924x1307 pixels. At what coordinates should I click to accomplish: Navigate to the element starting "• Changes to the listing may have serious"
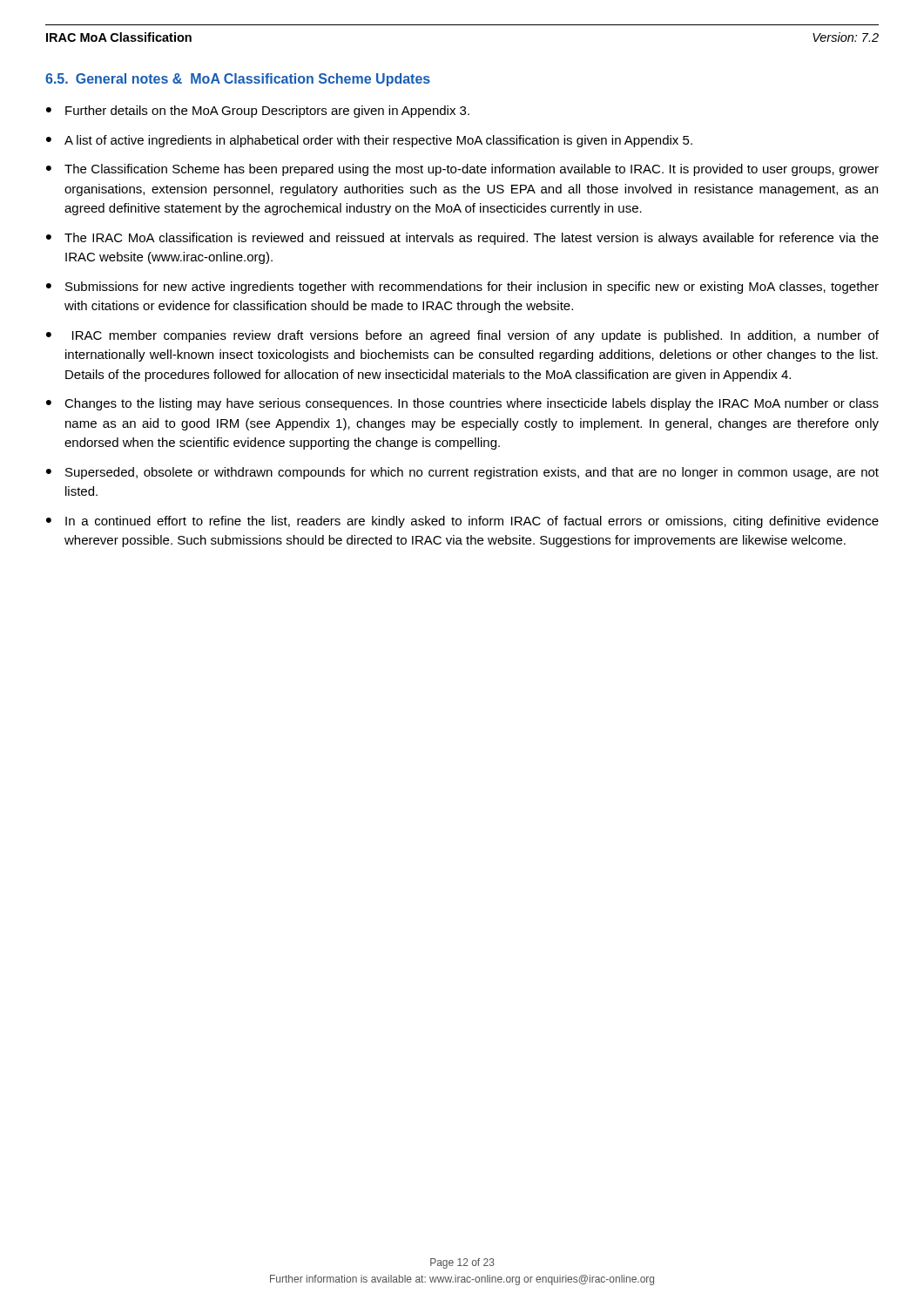click(462, 423)
